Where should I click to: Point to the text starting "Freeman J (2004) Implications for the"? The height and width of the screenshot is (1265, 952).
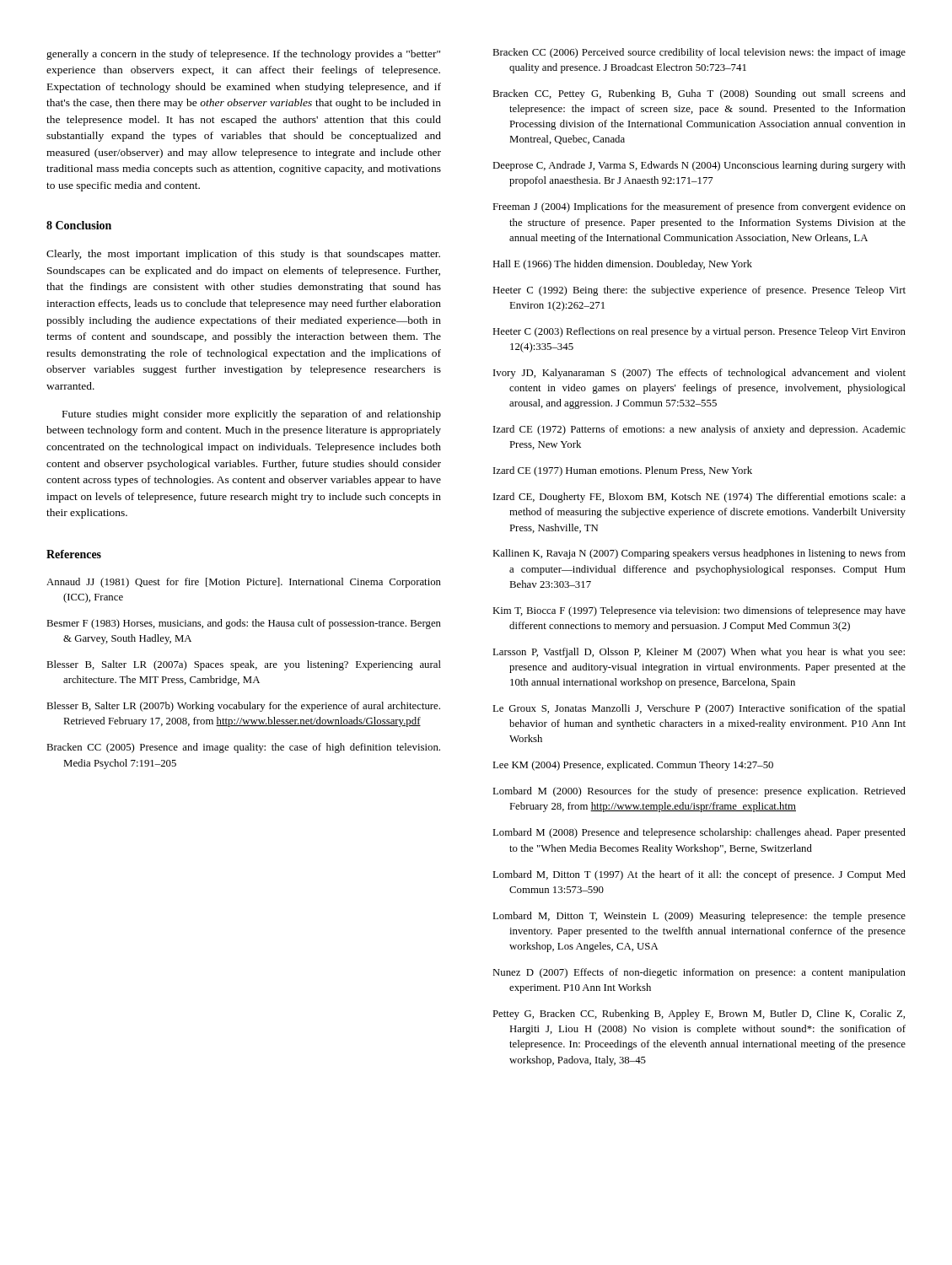[699, 222]
